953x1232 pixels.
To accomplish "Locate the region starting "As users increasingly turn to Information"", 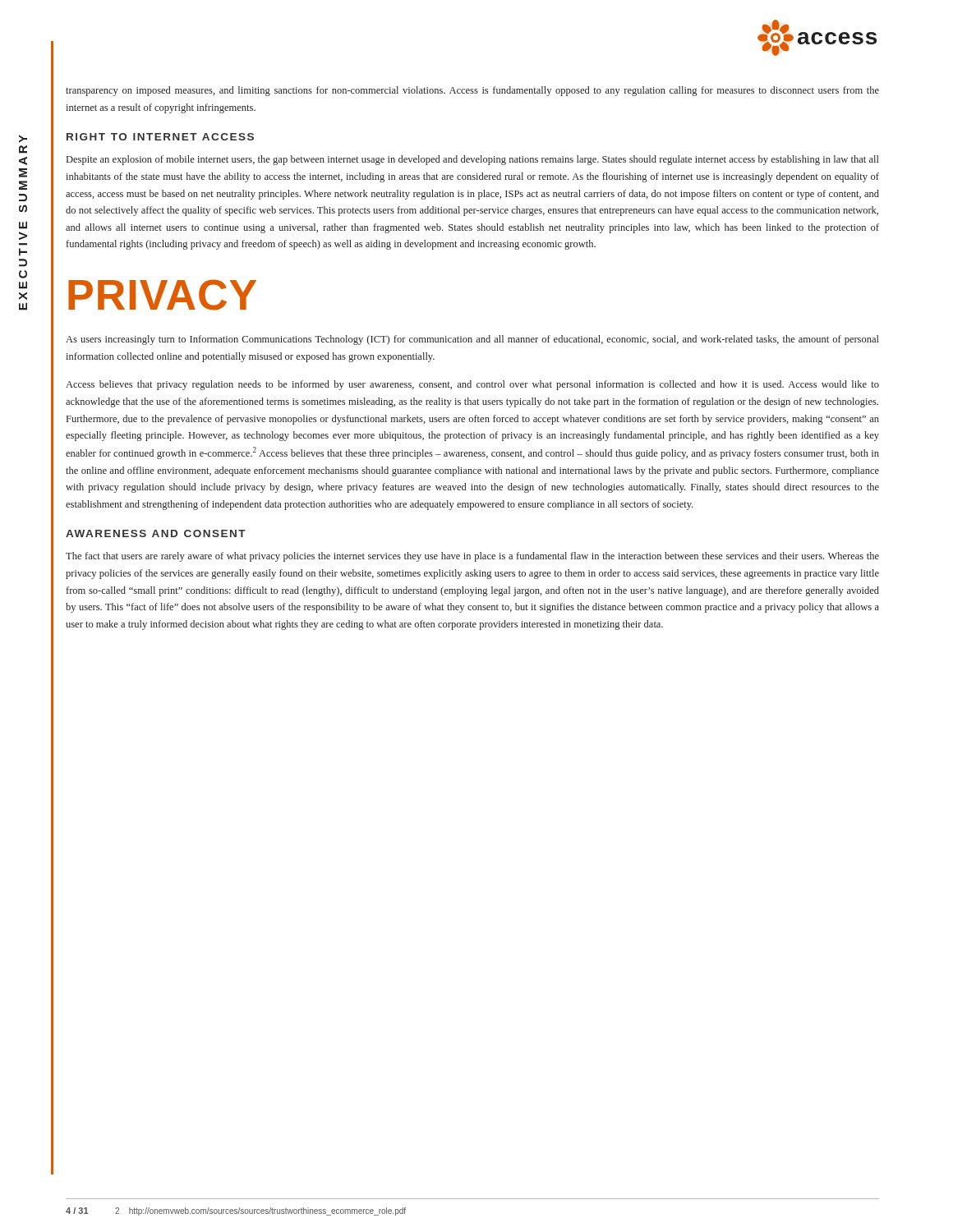I will tap(472, 348).
